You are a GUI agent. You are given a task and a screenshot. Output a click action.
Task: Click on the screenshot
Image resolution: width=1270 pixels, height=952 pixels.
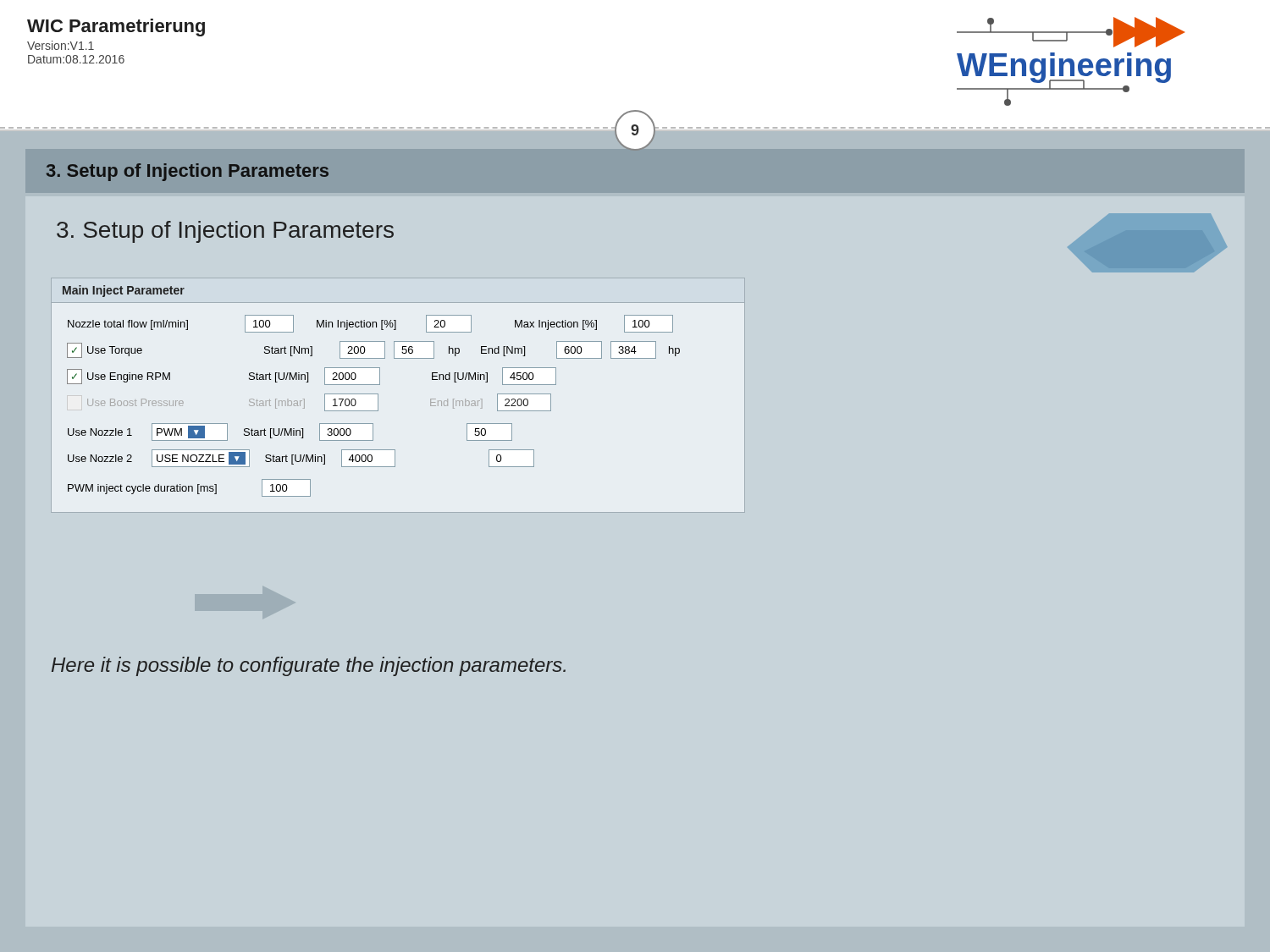(x=398, y=395)
